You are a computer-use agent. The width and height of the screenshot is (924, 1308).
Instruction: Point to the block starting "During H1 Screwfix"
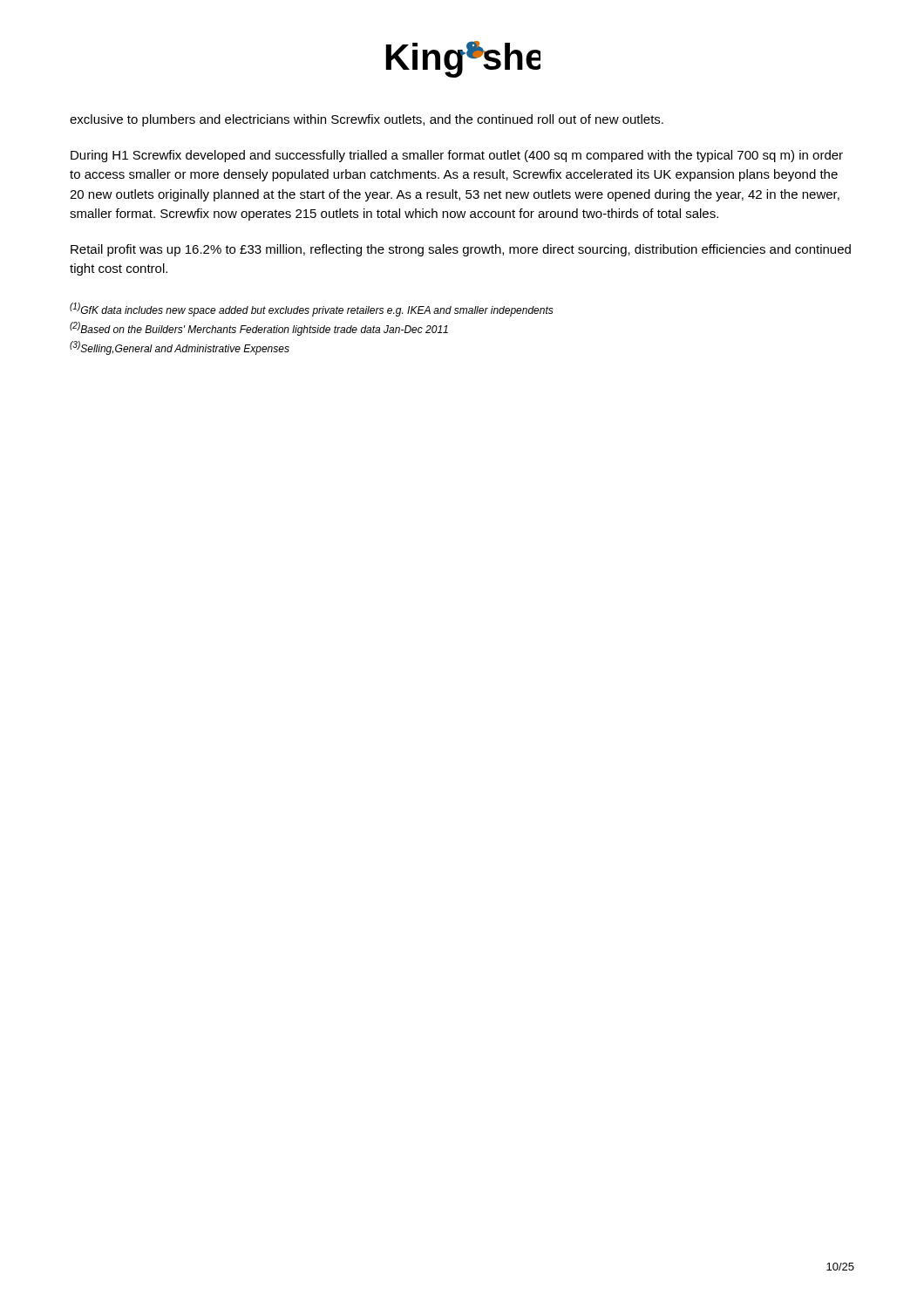[456, 184]
